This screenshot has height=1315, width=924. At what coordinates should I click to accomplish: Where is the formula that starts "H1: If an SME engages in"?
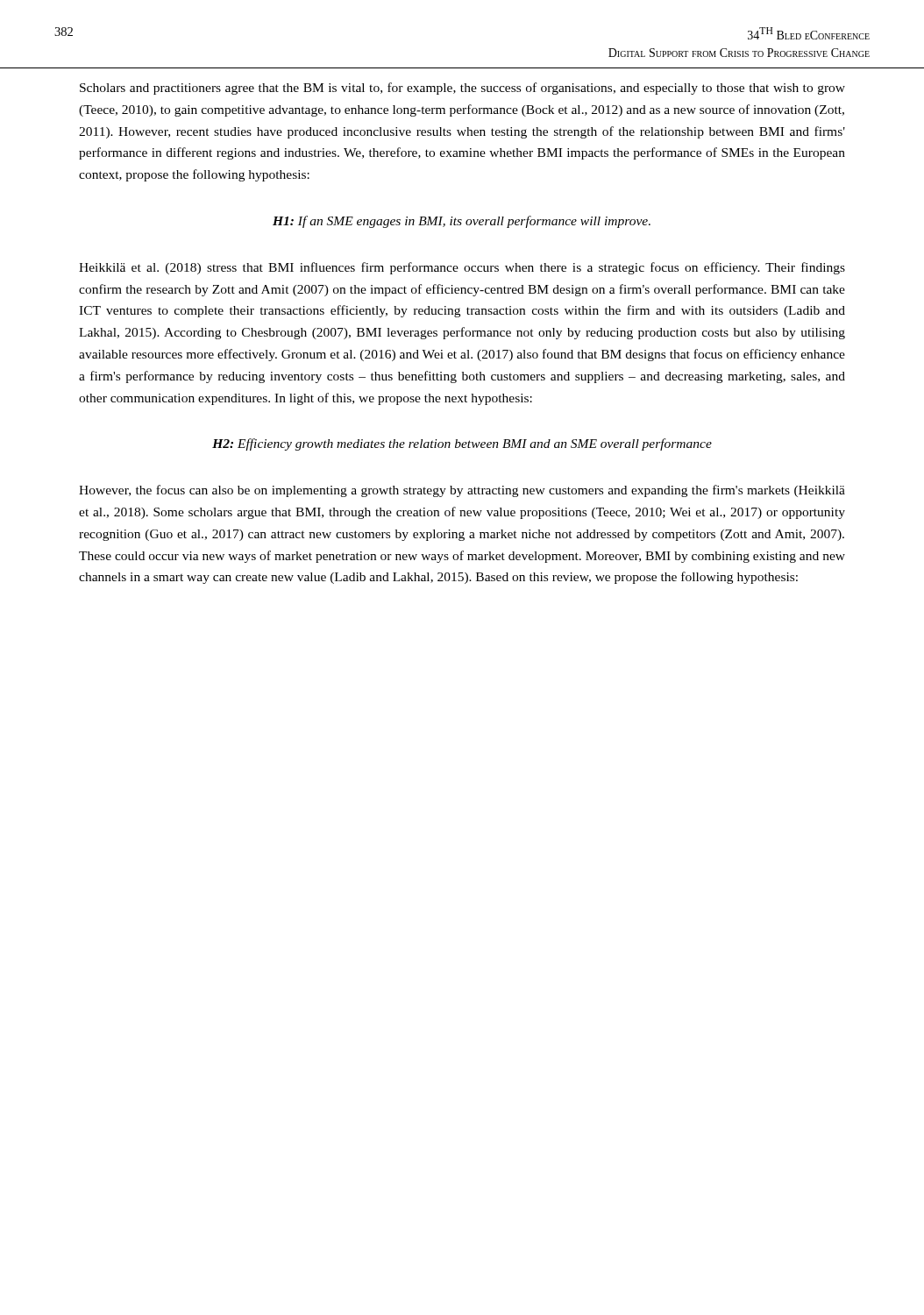point(462,220)
